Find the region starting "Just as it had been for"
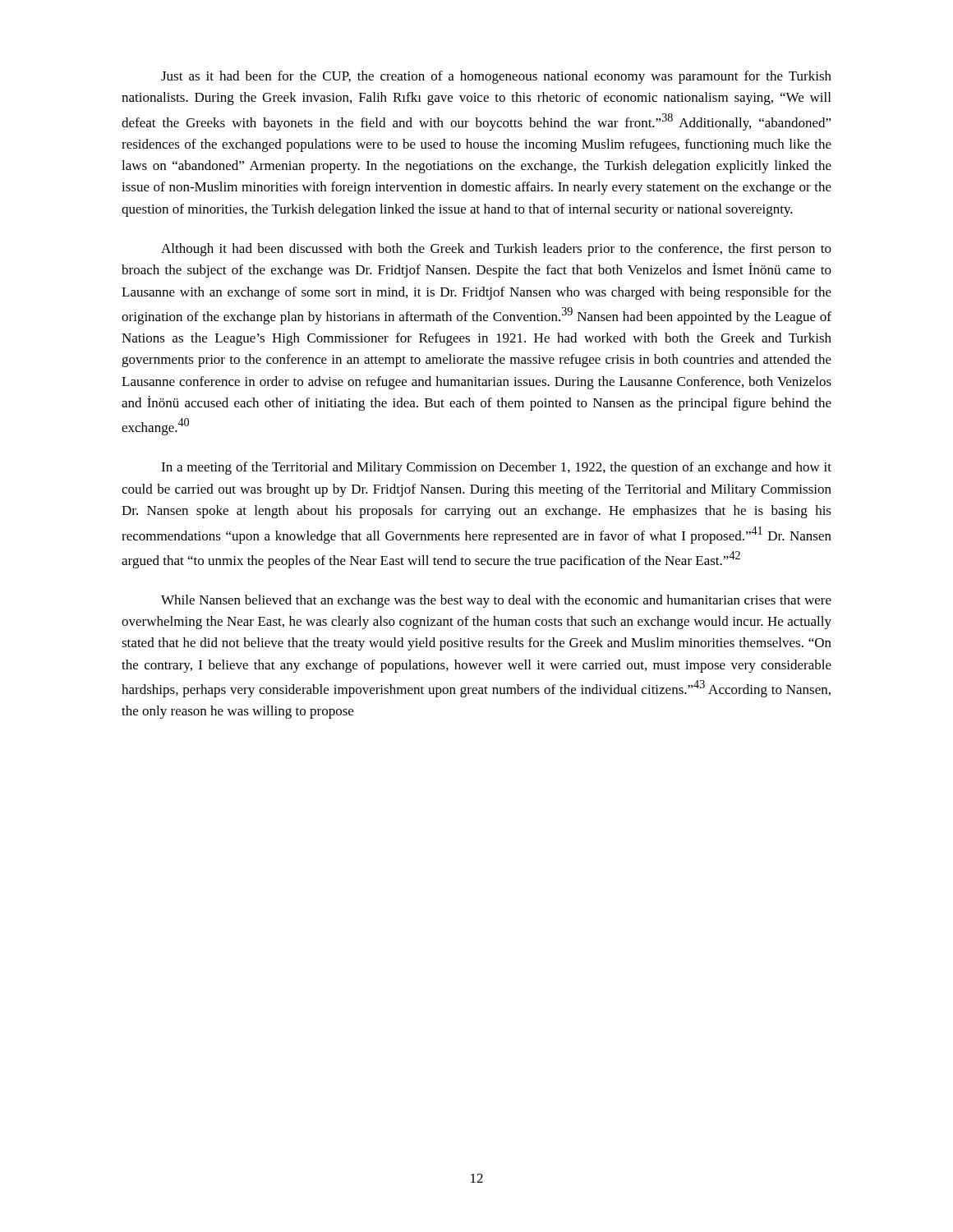Image resolution: width=953 pixels, height=1232 pixels. (x=476, y=142)
